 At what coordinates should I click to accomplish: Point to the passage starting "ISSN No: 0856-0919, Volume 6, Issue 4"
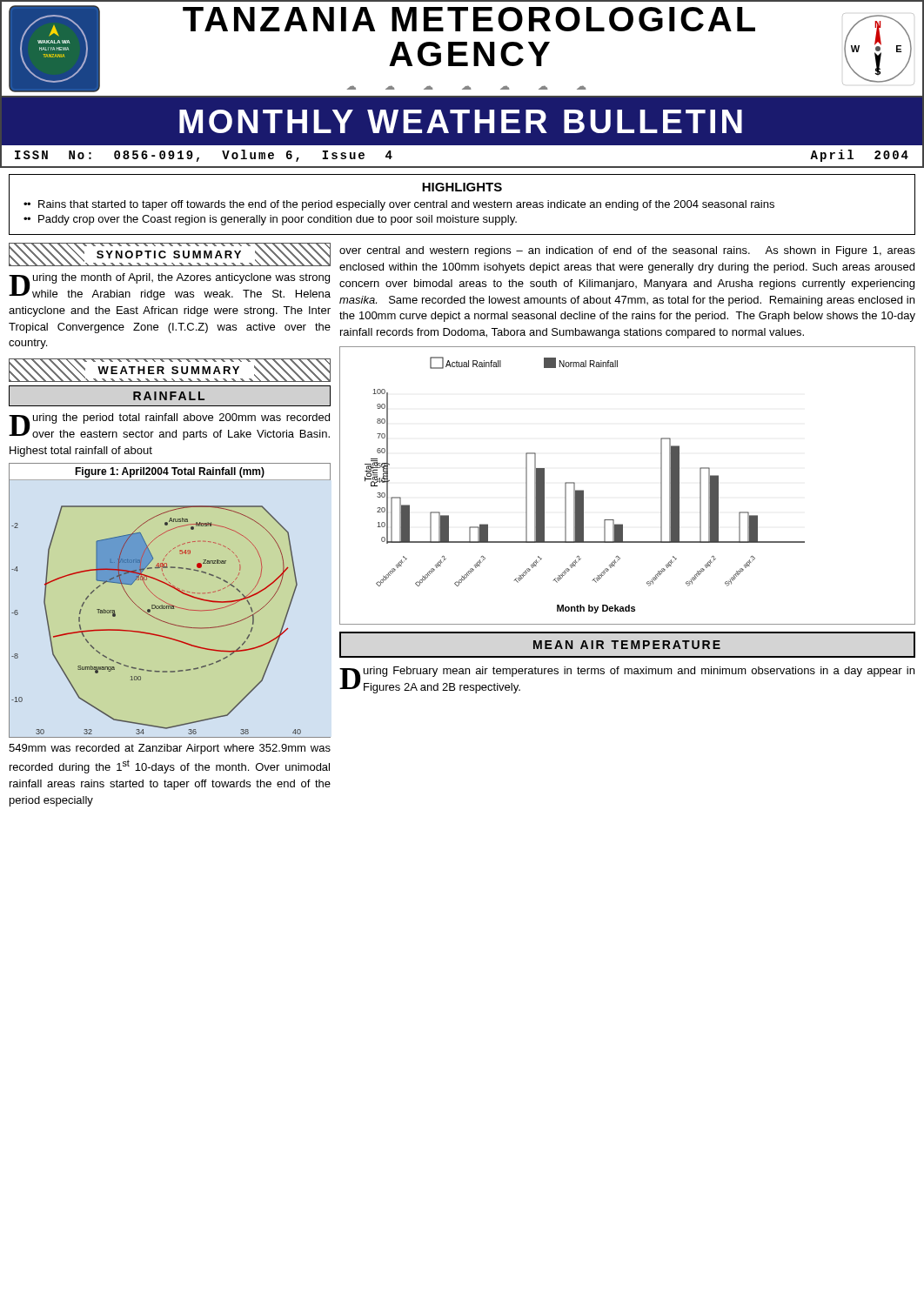pyautogui.click(x=462, y=156)
